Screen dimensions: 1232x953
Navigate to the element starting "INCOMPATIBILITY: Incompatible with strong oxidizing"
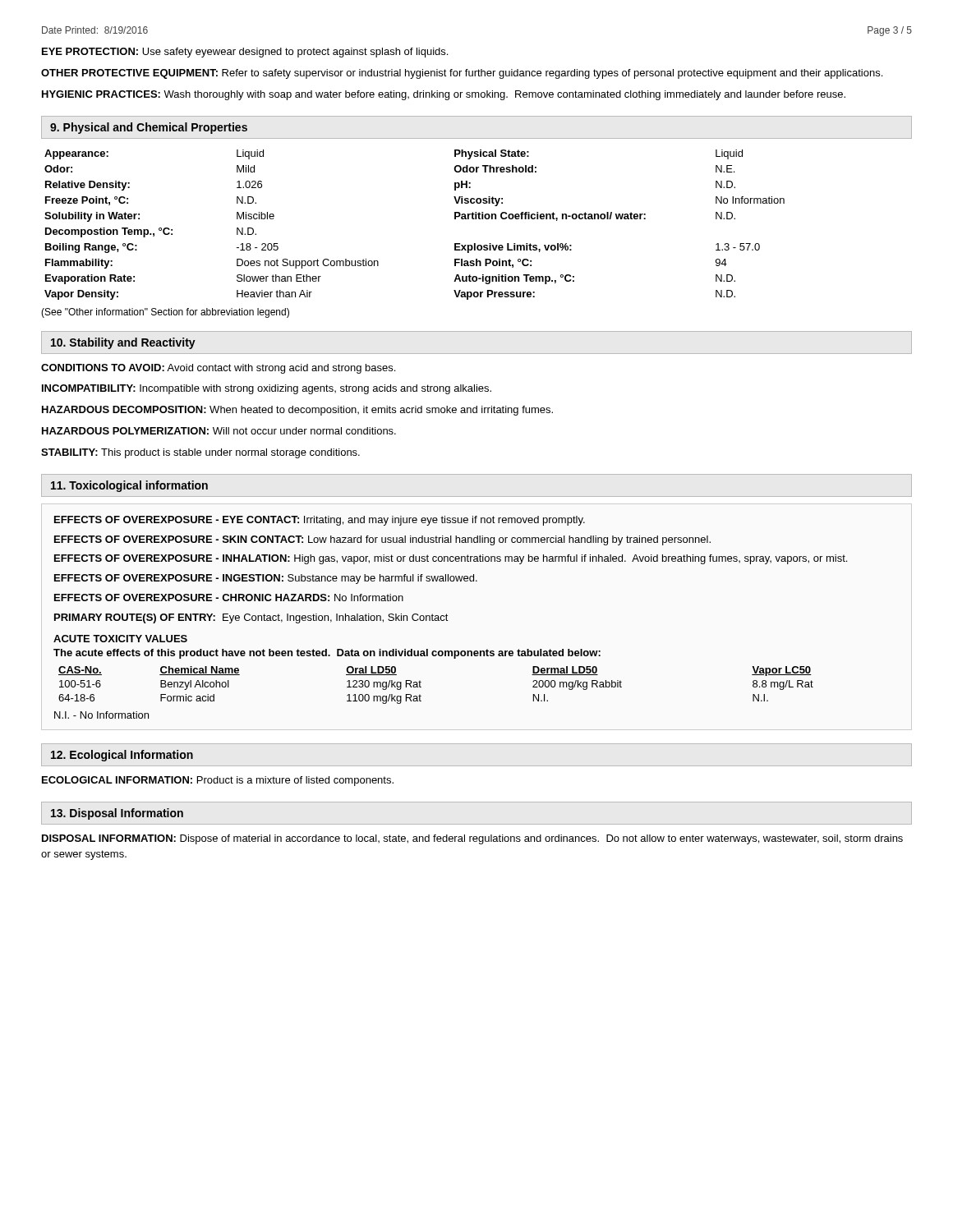click(267, 388)
